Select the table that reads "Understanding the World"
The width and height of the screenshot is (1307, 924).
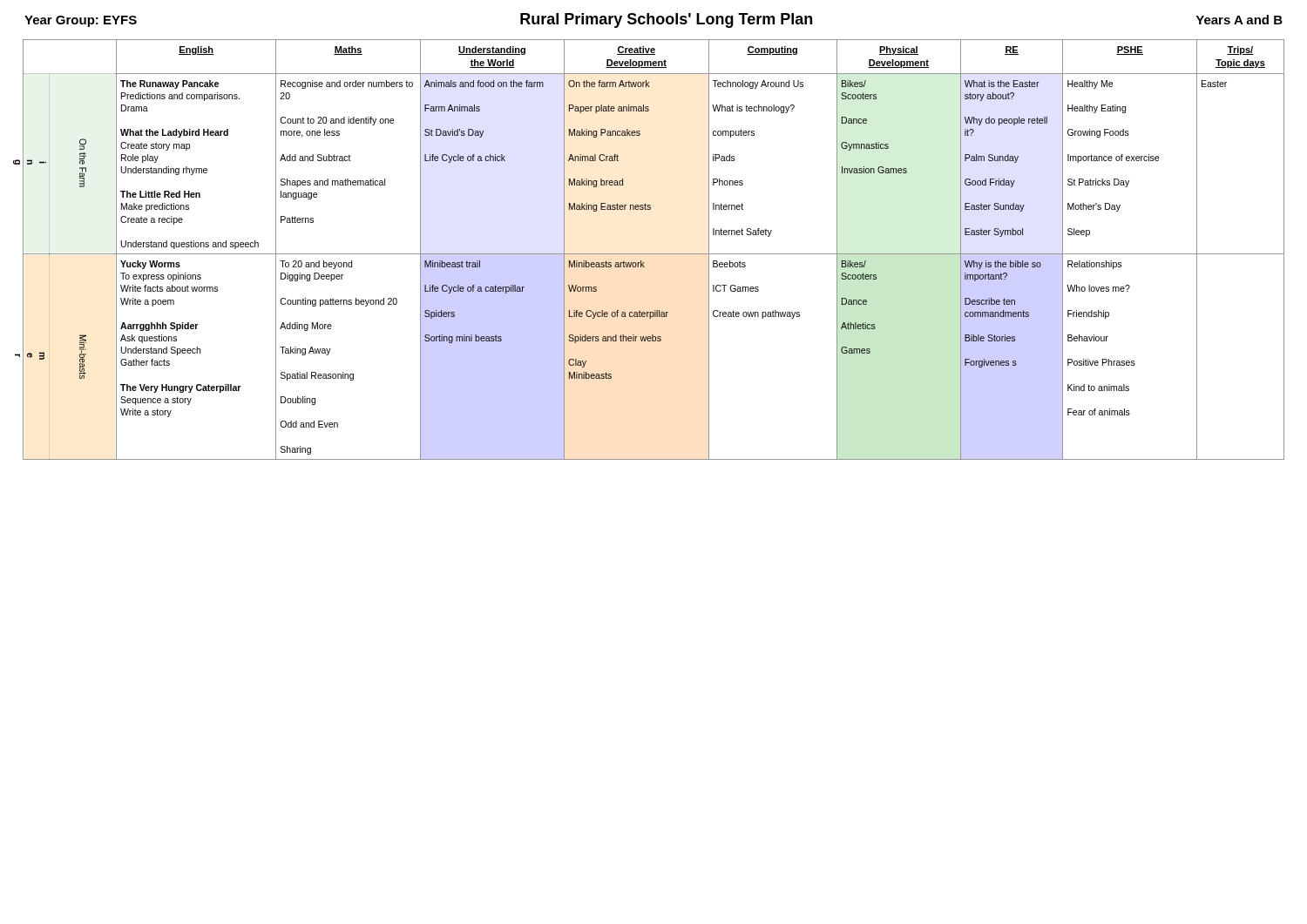654,249
